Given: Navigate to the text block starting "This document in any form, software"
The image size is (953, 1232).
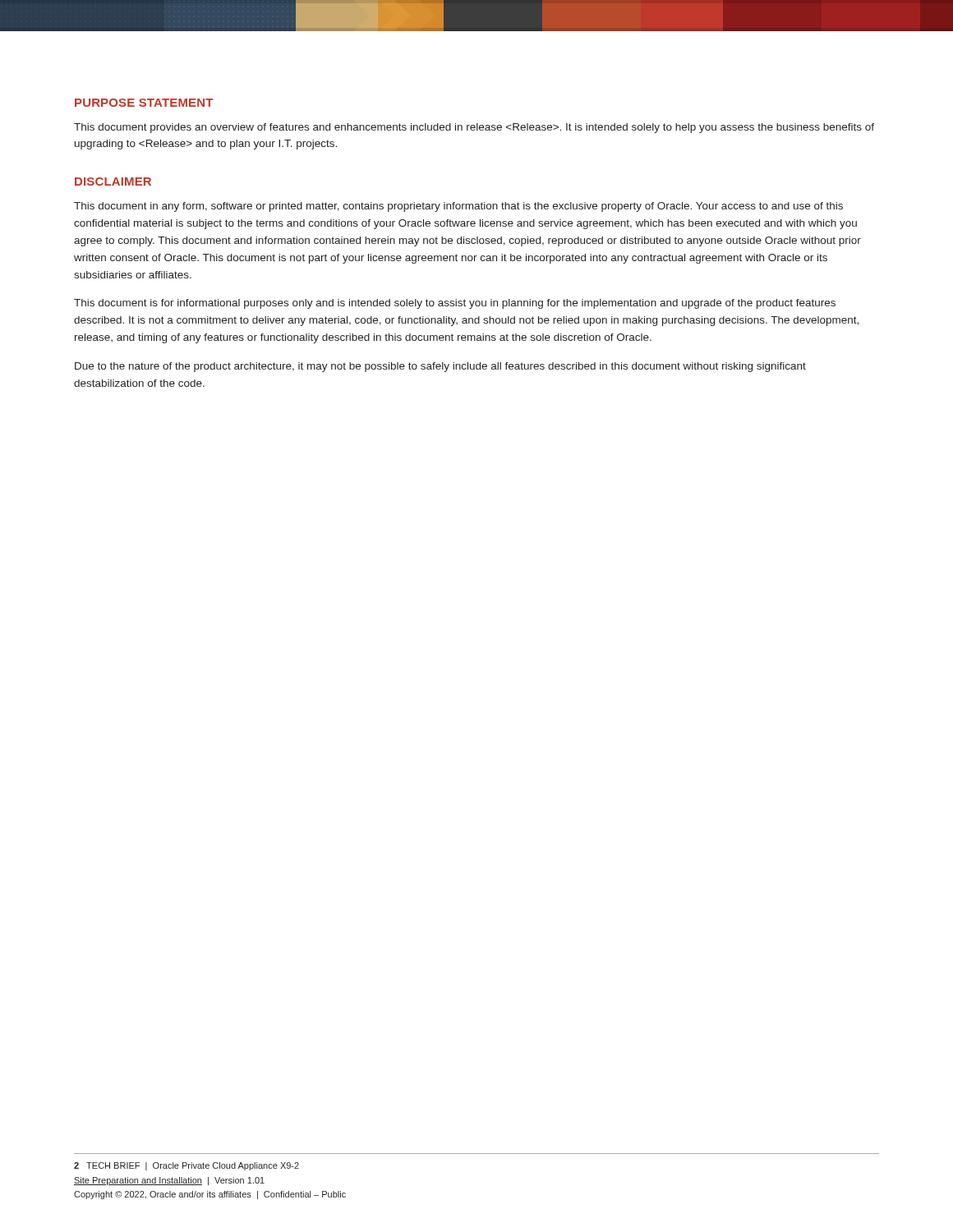Looking at the screenshot, I should pos(467,240).
